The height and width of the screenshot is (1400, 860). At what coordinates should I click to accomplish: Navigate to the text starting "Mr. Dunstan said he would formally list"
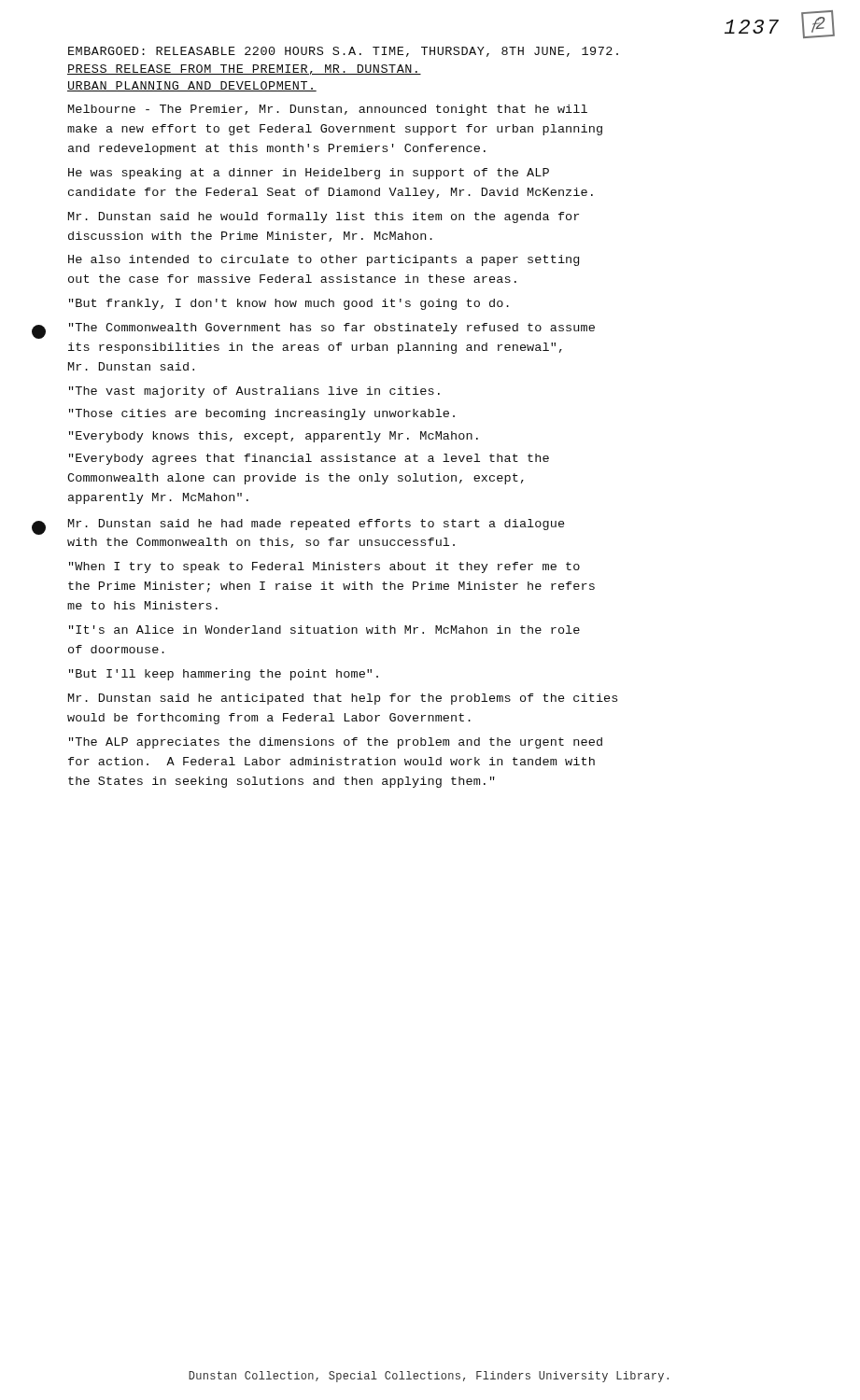[324, 226]
